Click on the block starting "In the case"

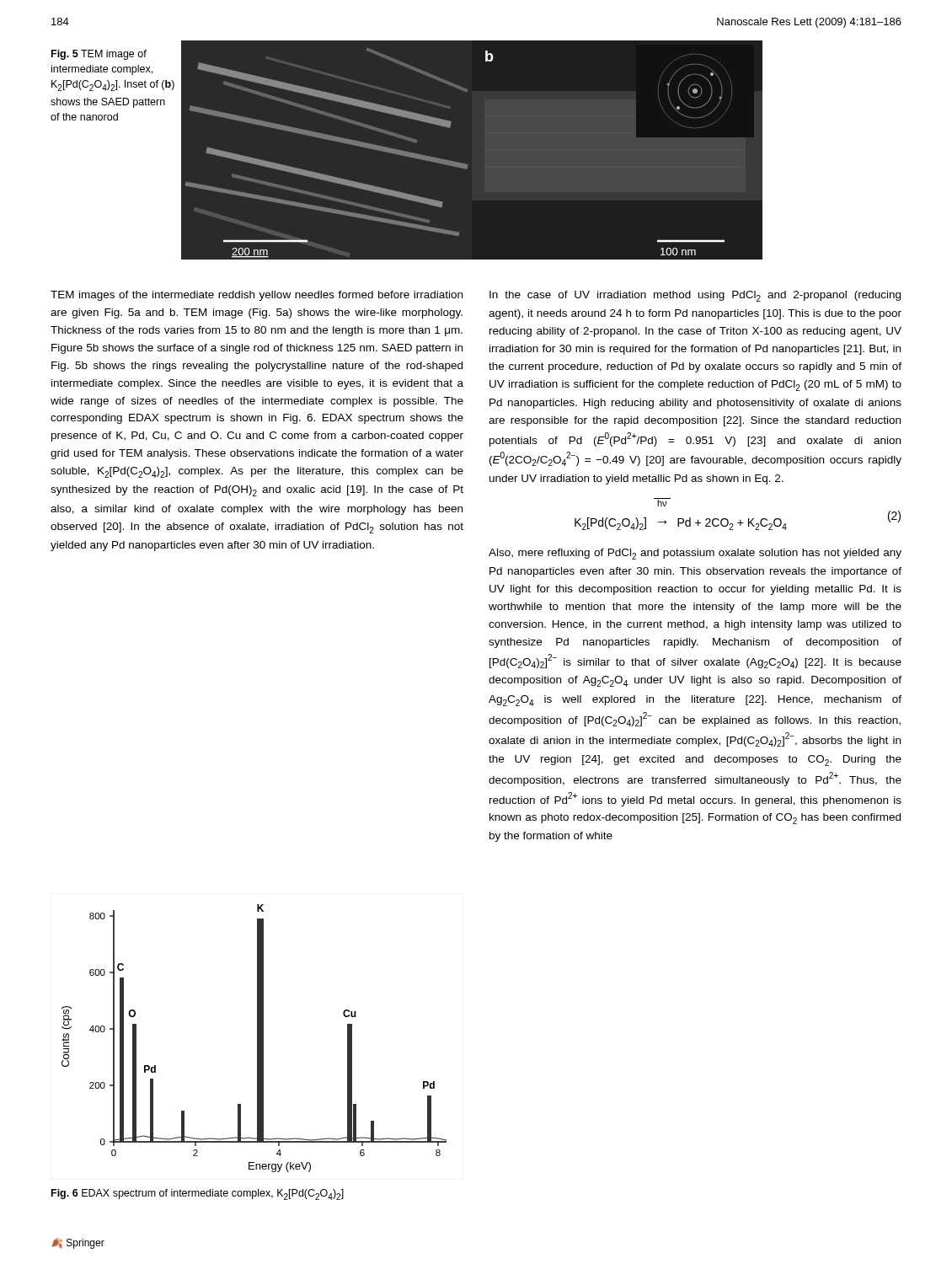click(695, 566)
